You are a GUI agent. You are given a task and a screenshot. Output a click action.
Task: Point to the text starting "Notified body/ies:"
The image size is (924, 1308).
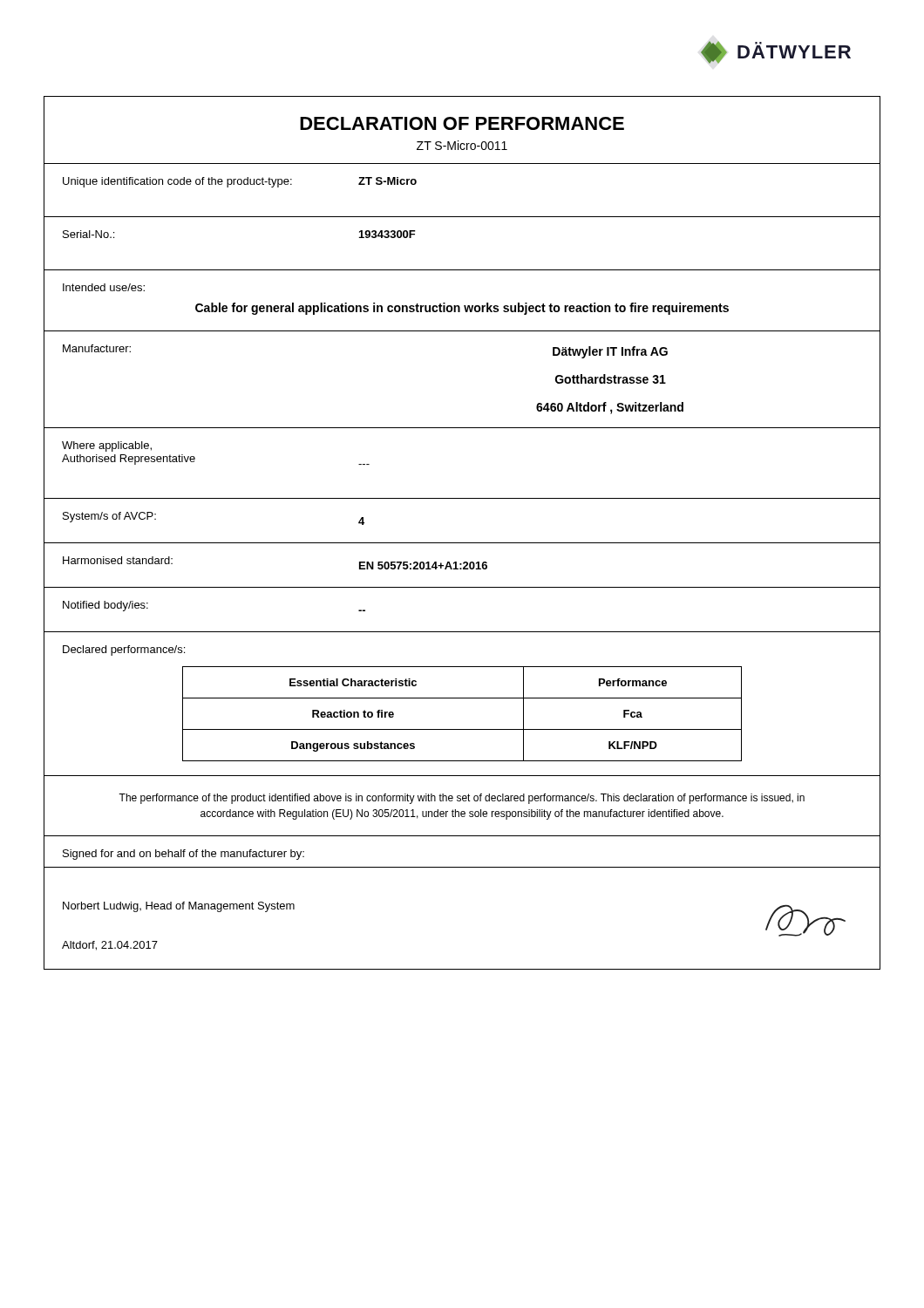(x=105, y=605)
